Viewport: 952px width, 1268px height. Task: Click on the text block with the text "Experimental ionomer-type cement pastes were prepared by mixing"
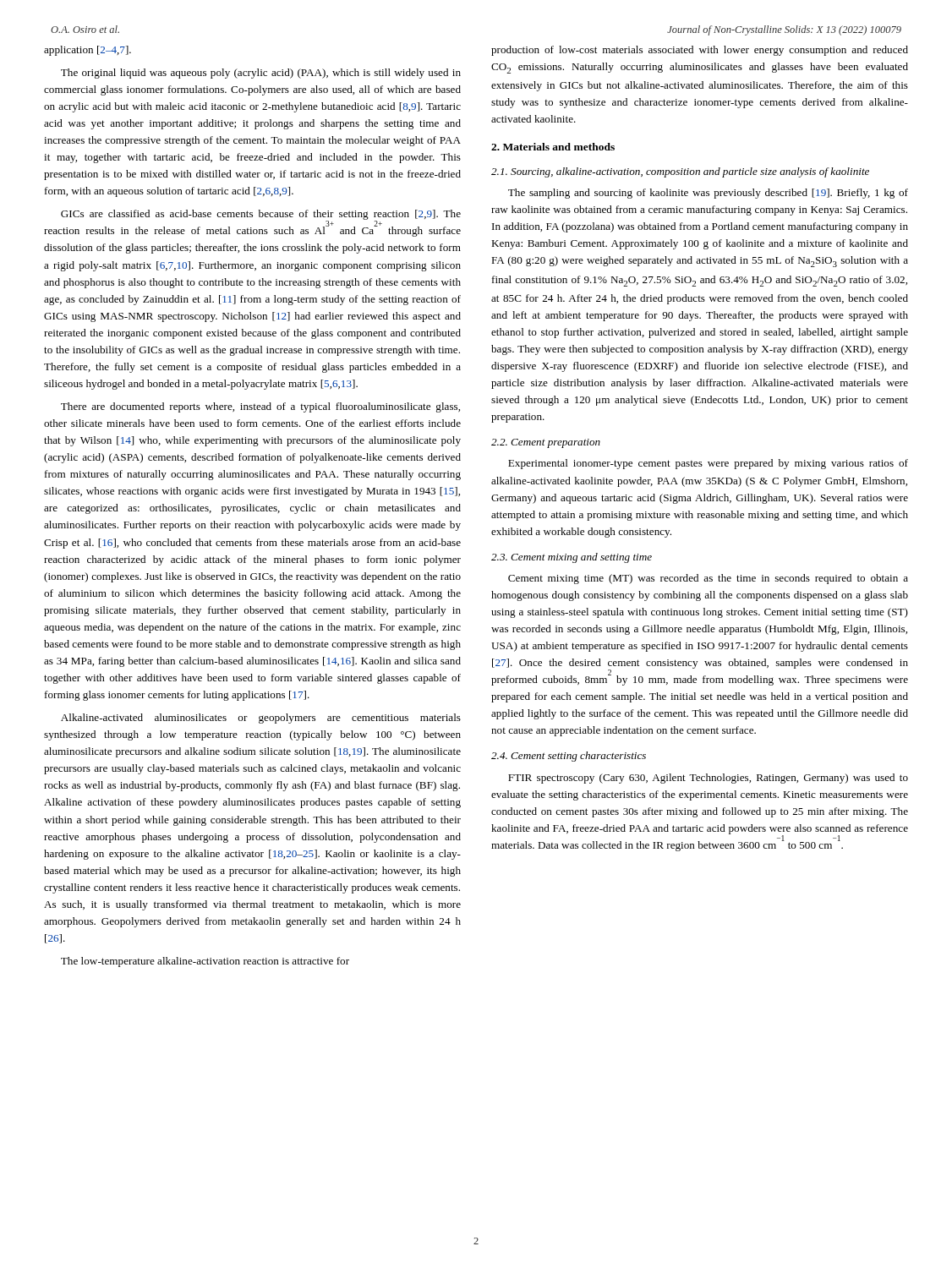700,498
